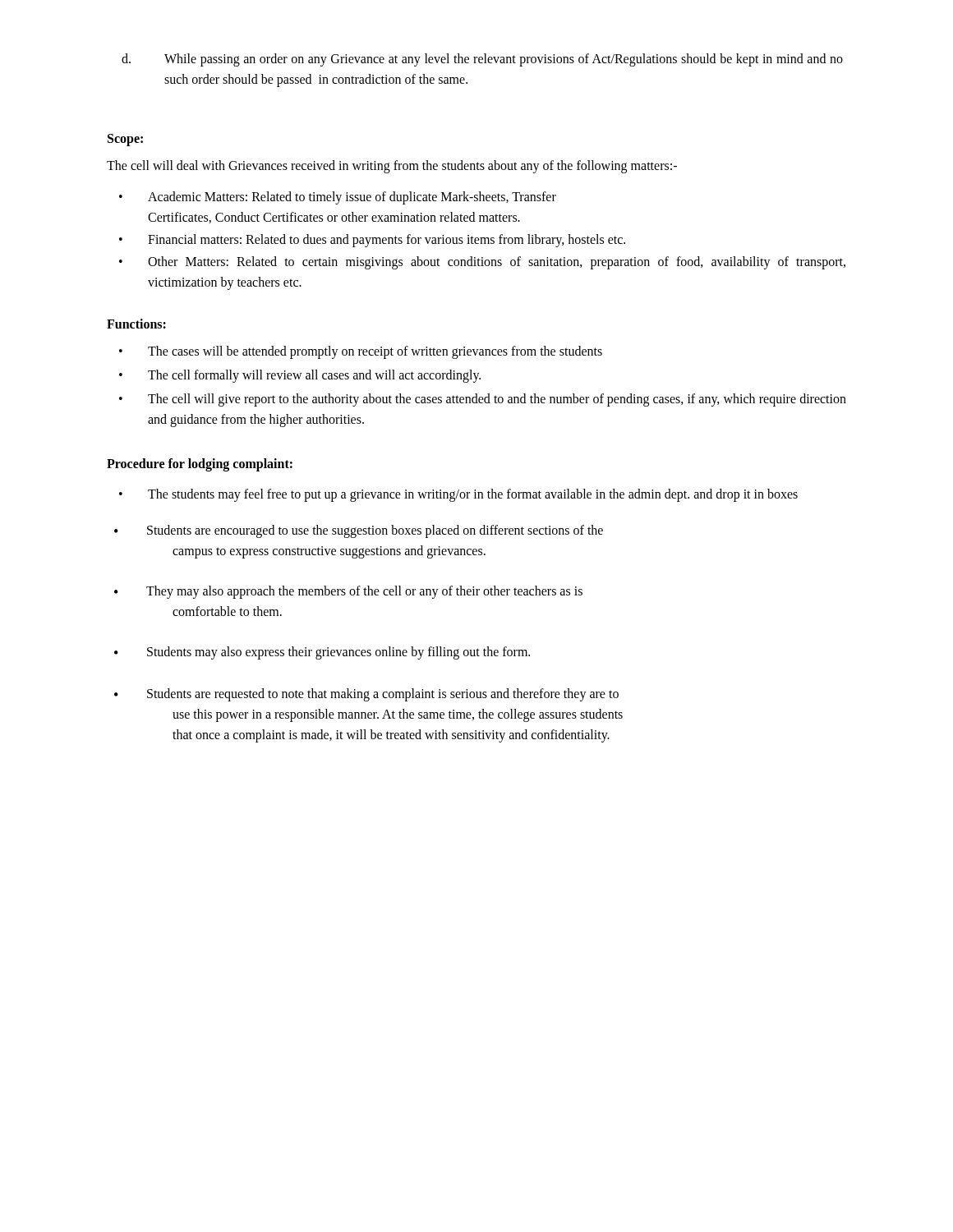Screen dimensions: 1232x953
Task: Locate the element starting "• The cell formally"
Action: 476,376
